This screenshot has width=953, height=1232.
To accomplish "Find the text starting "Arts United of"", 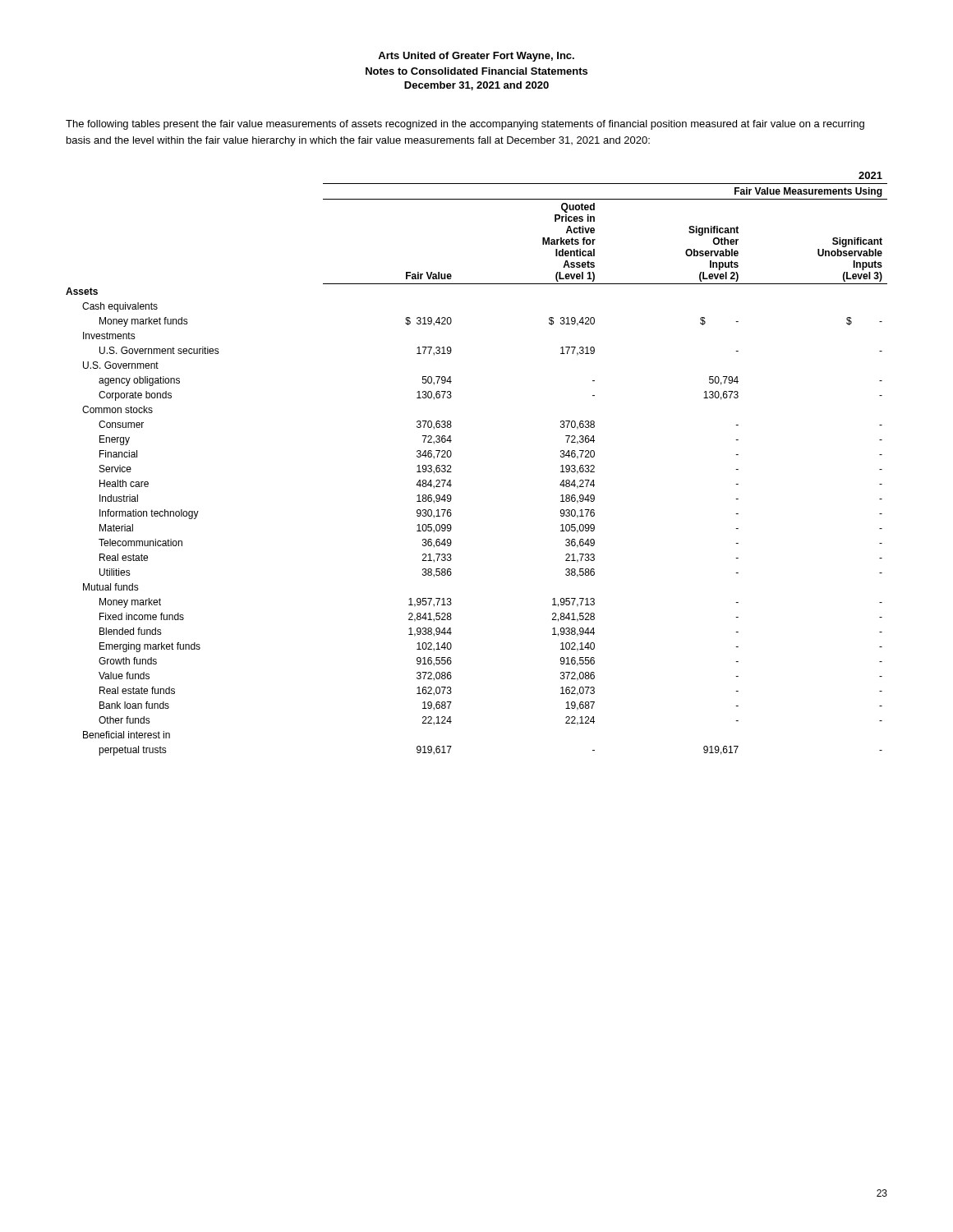I will click(476, 55).
